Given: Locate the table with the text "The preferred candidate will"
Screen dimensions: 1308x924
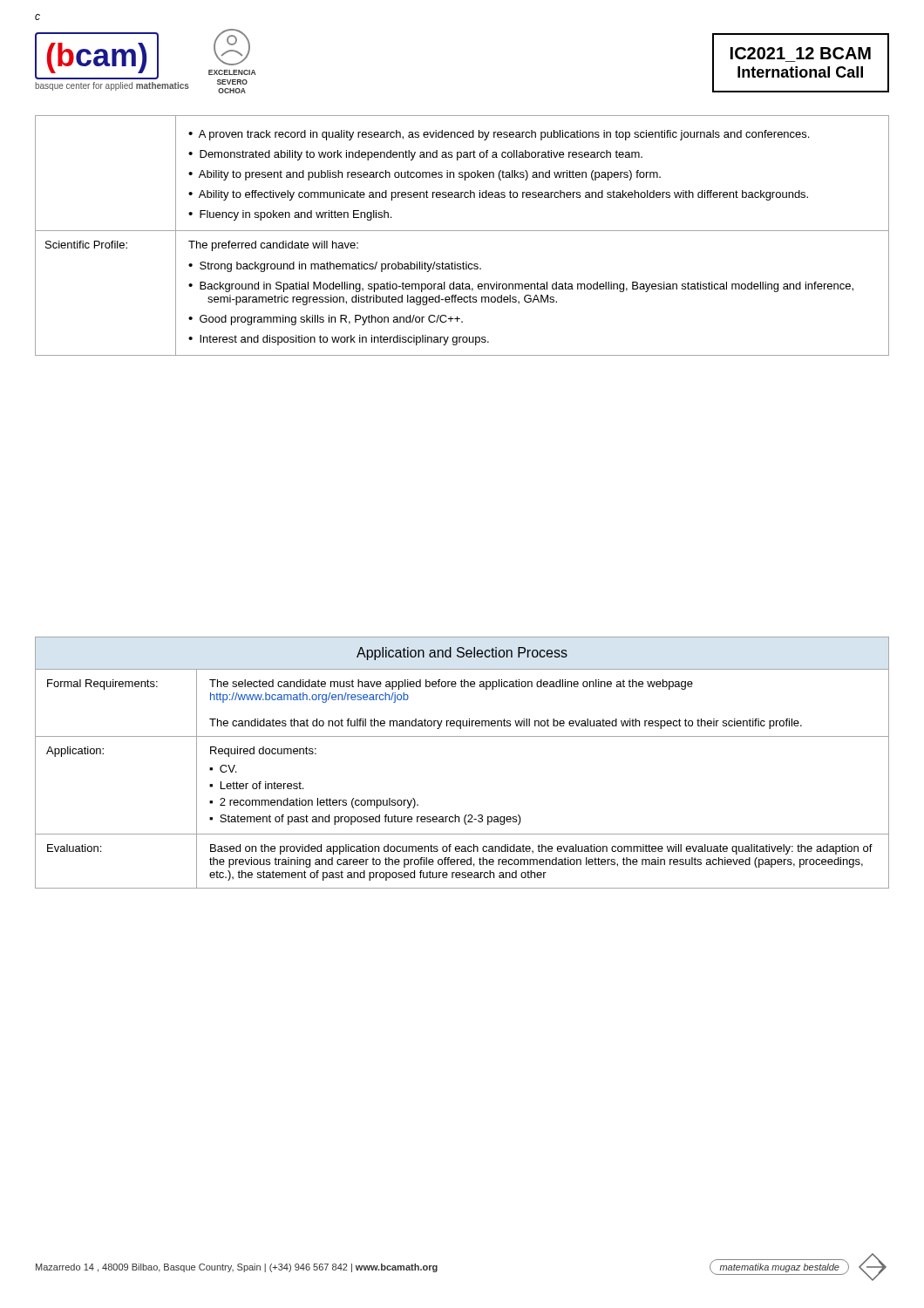Looking at the screenshot, I should [x=462, y=235].
